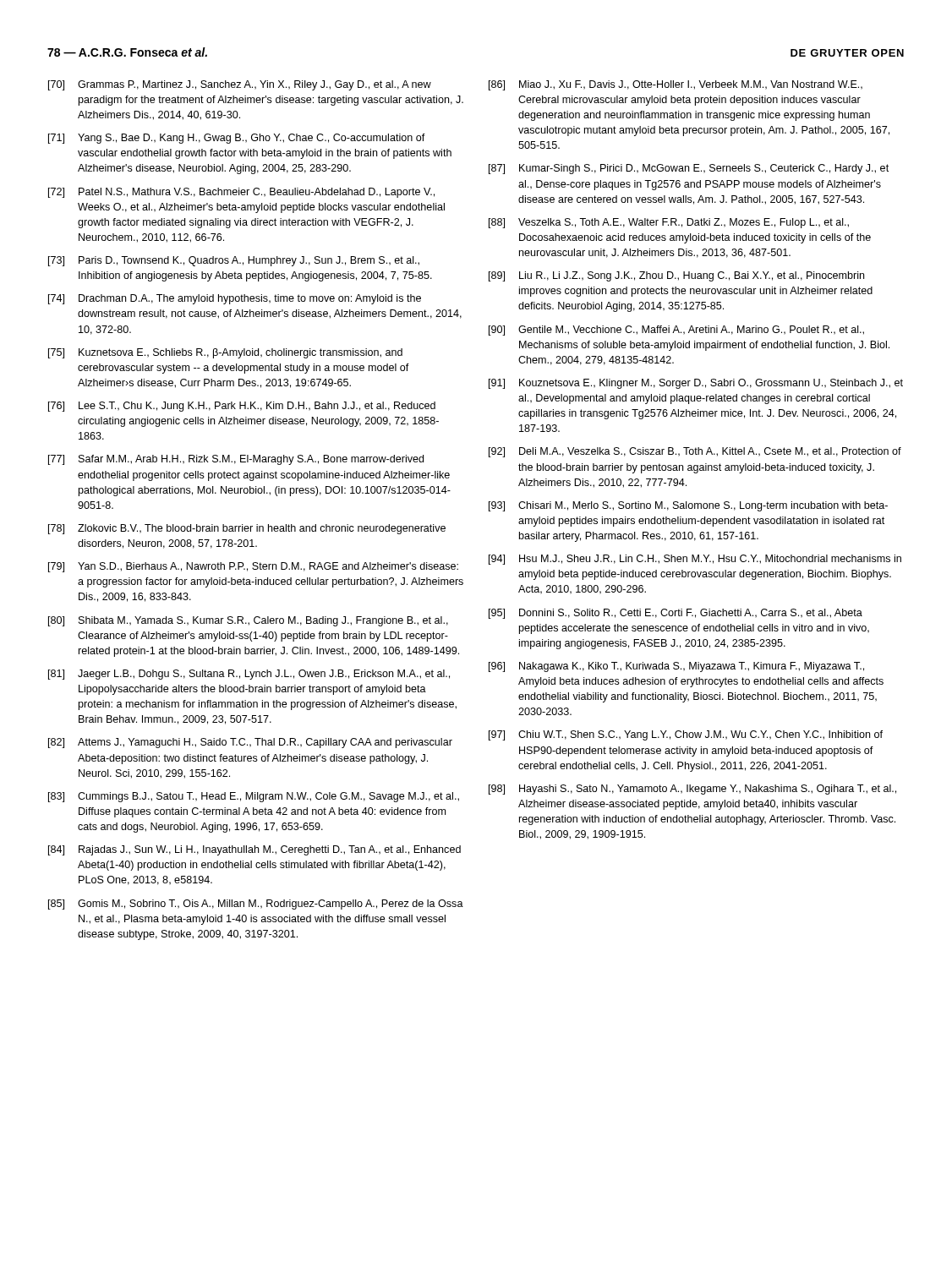Find the list item containing "[97] Chiu W.T., Shen"
This screenshot has width=952, height=1268.
(696, 750)
